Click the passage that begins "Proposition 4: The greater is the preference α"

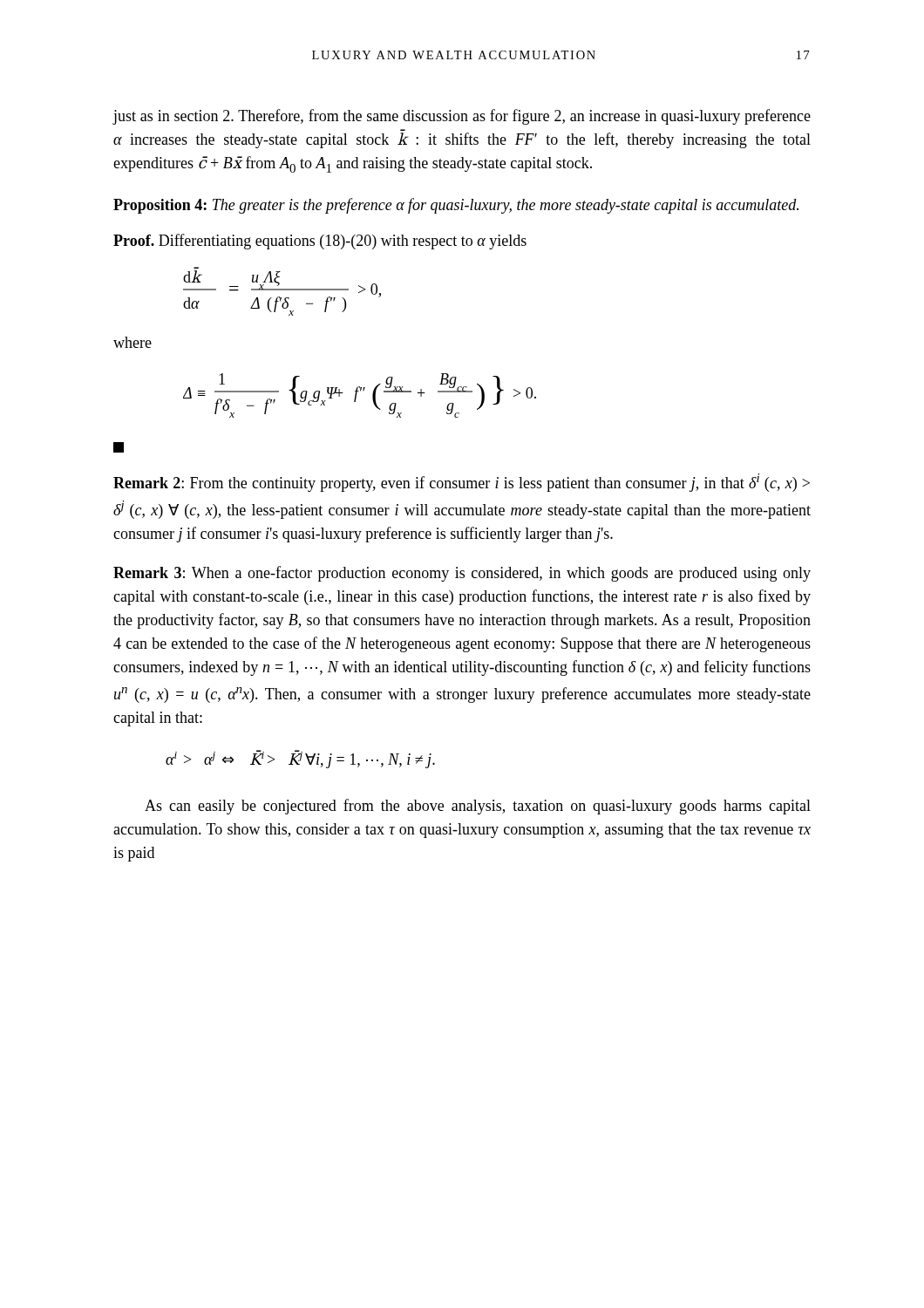click(457, 205)
